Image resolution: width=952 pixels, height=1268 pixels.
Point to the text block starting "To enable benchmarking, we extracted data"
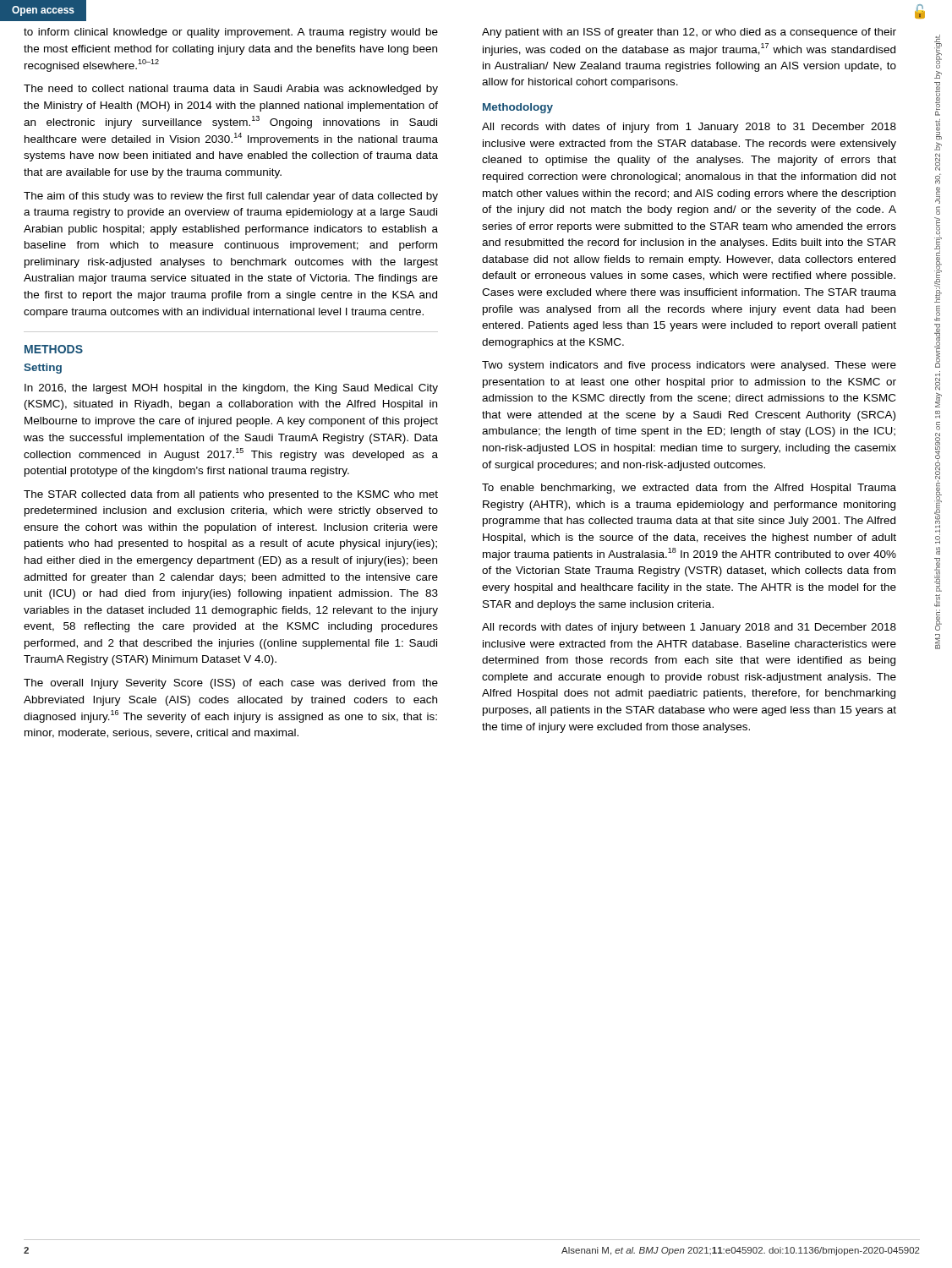689,546
